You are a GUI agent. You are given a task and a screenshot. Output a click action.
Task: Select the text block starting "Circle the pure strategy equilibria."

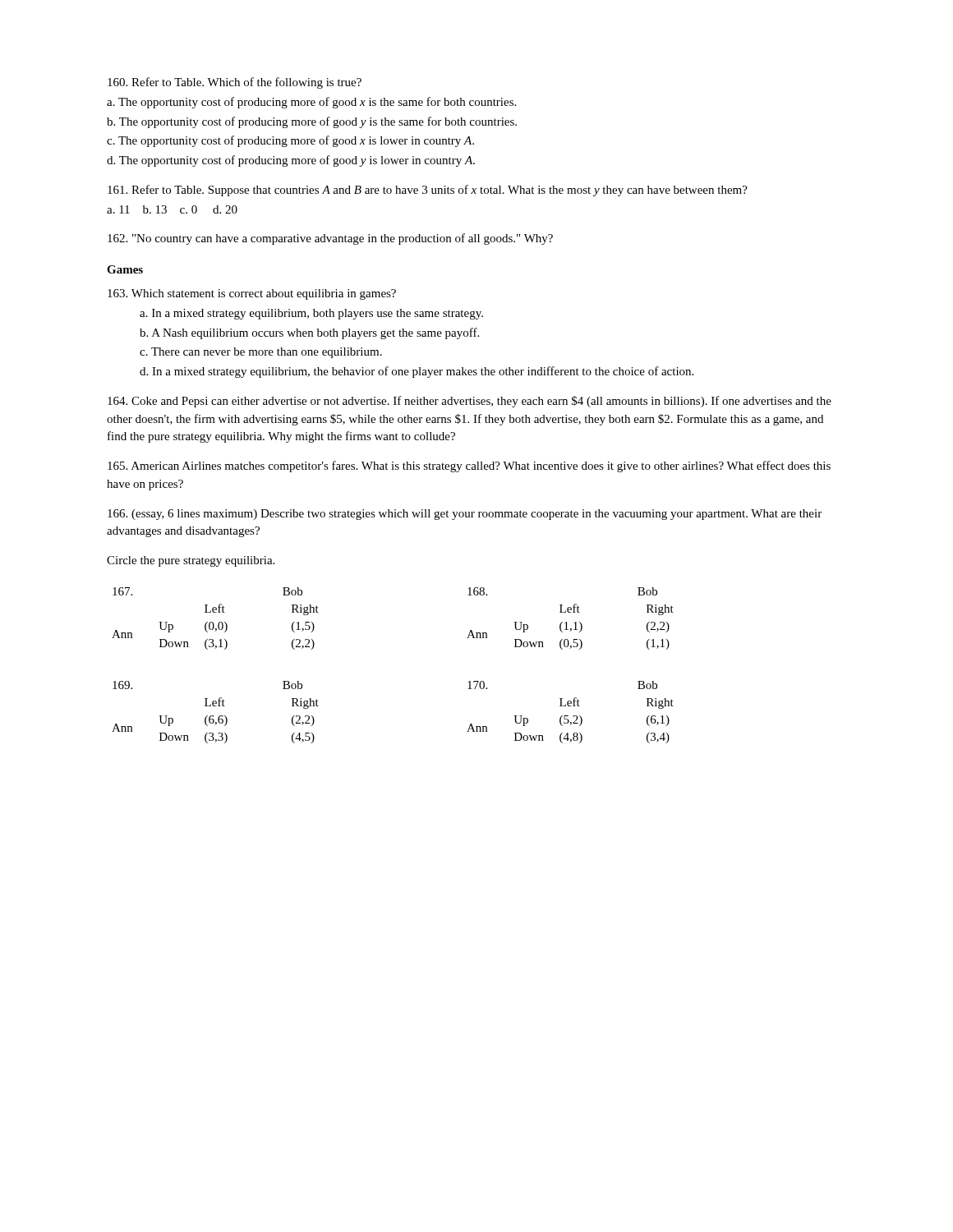point(191,561)
